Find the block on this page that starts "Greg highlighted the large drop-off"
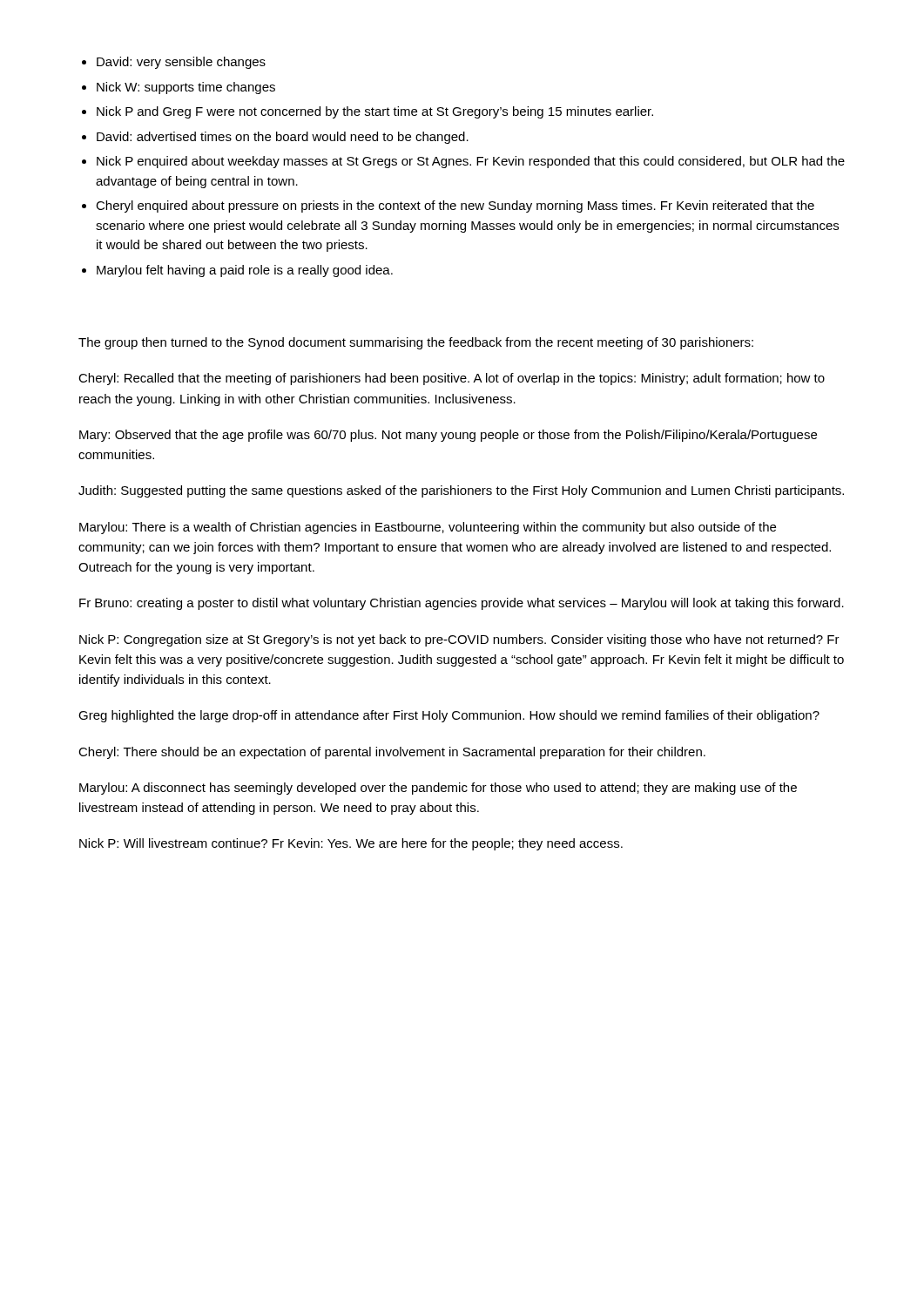924x1307 pixels. [x=449, y=715]
